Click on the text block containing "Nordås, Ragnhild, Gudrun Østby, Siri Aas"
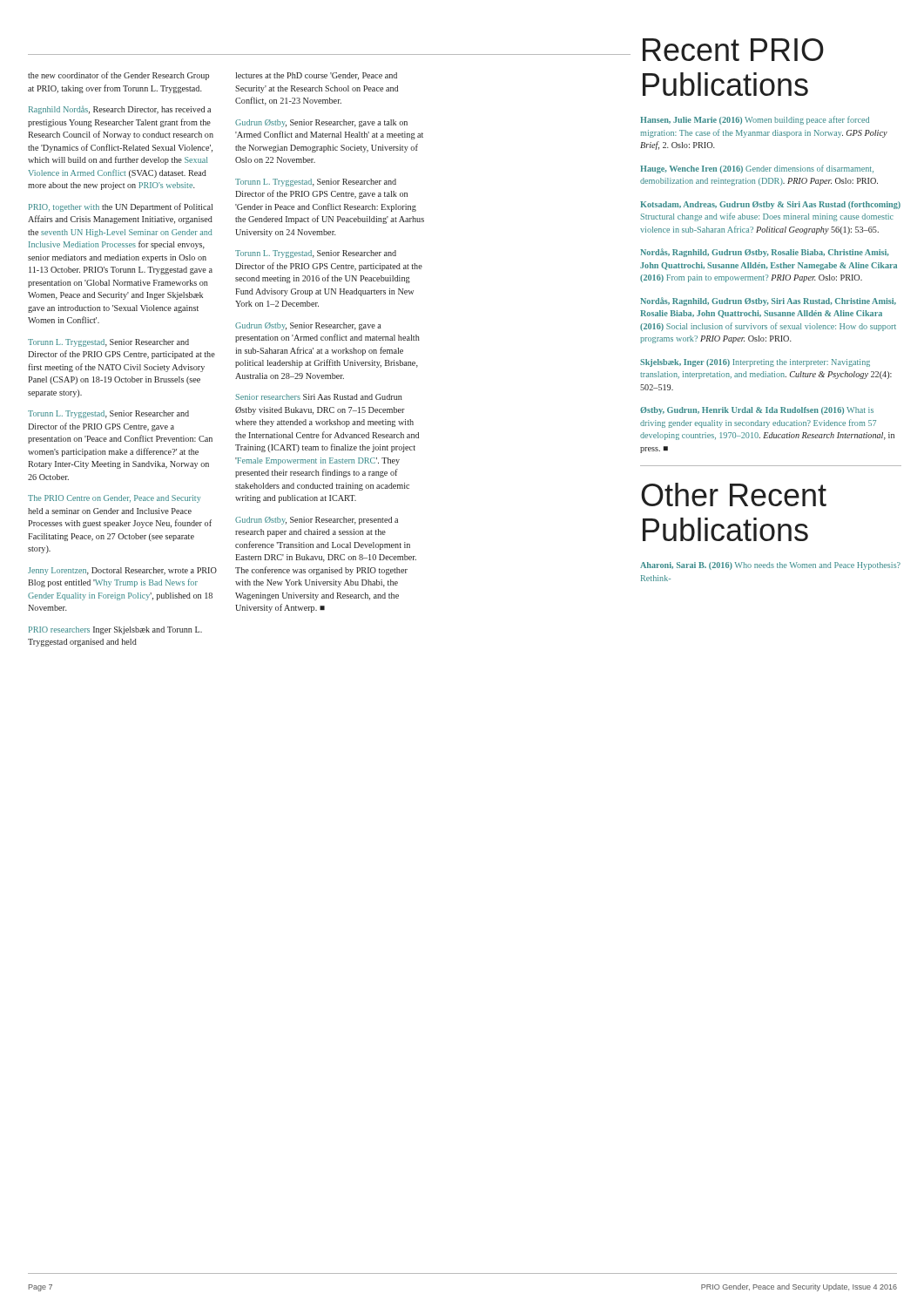The image size is (924, 1307). pos(771,320)
